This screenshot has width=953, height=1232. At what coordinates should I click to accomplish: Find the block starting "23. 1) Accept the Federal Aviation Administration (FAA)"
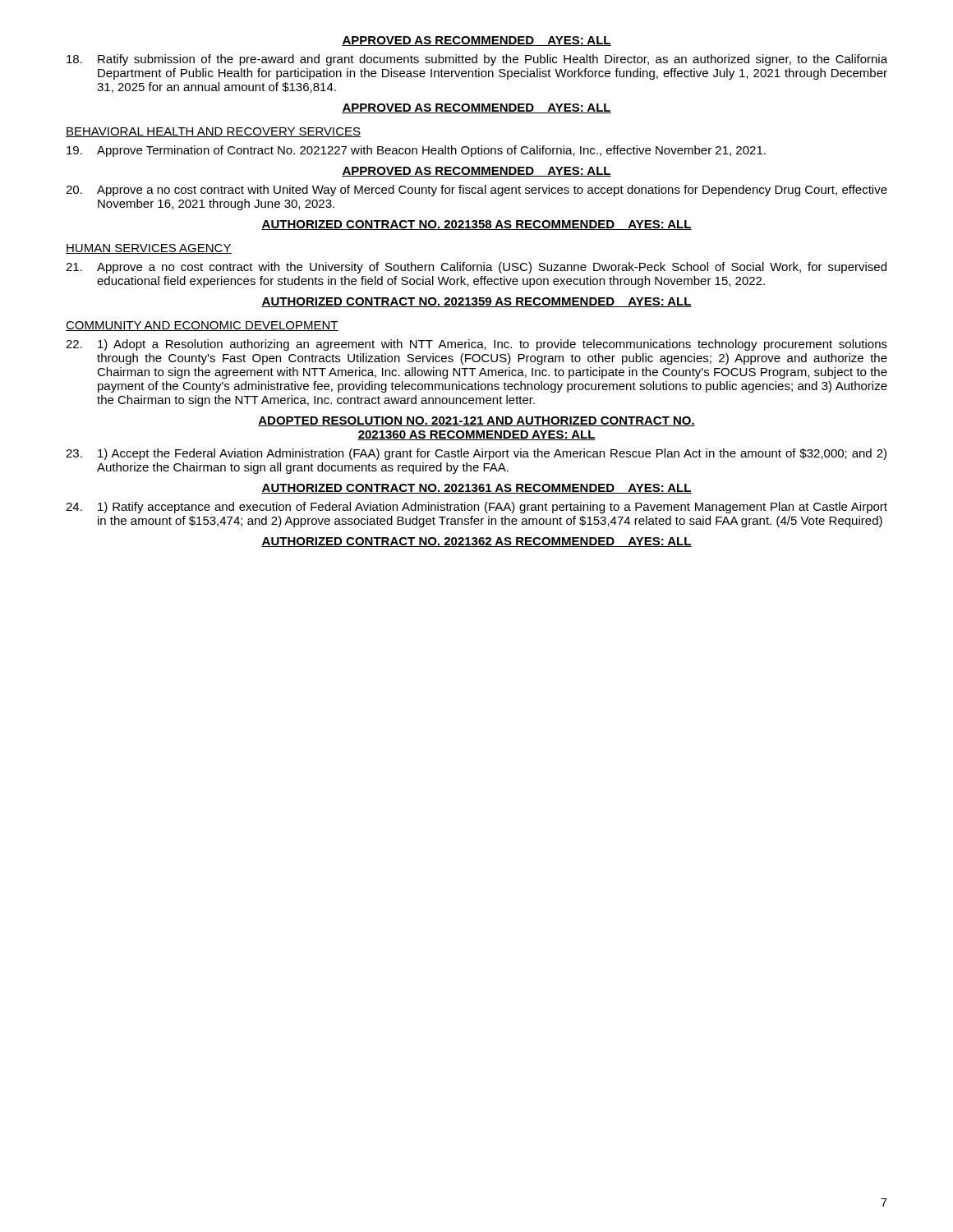[476, 460]
